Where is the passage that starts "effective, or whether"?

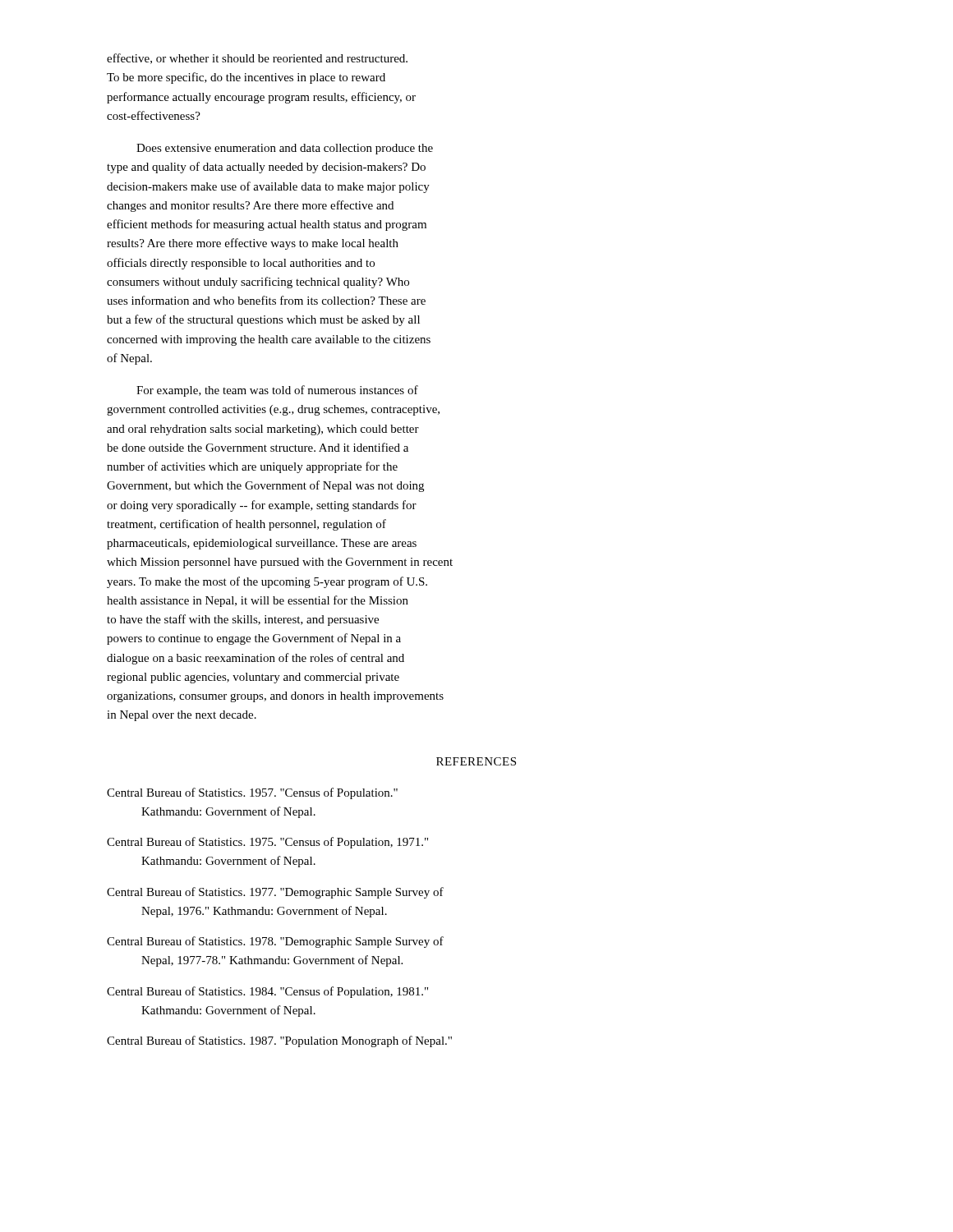coord(257,59)
